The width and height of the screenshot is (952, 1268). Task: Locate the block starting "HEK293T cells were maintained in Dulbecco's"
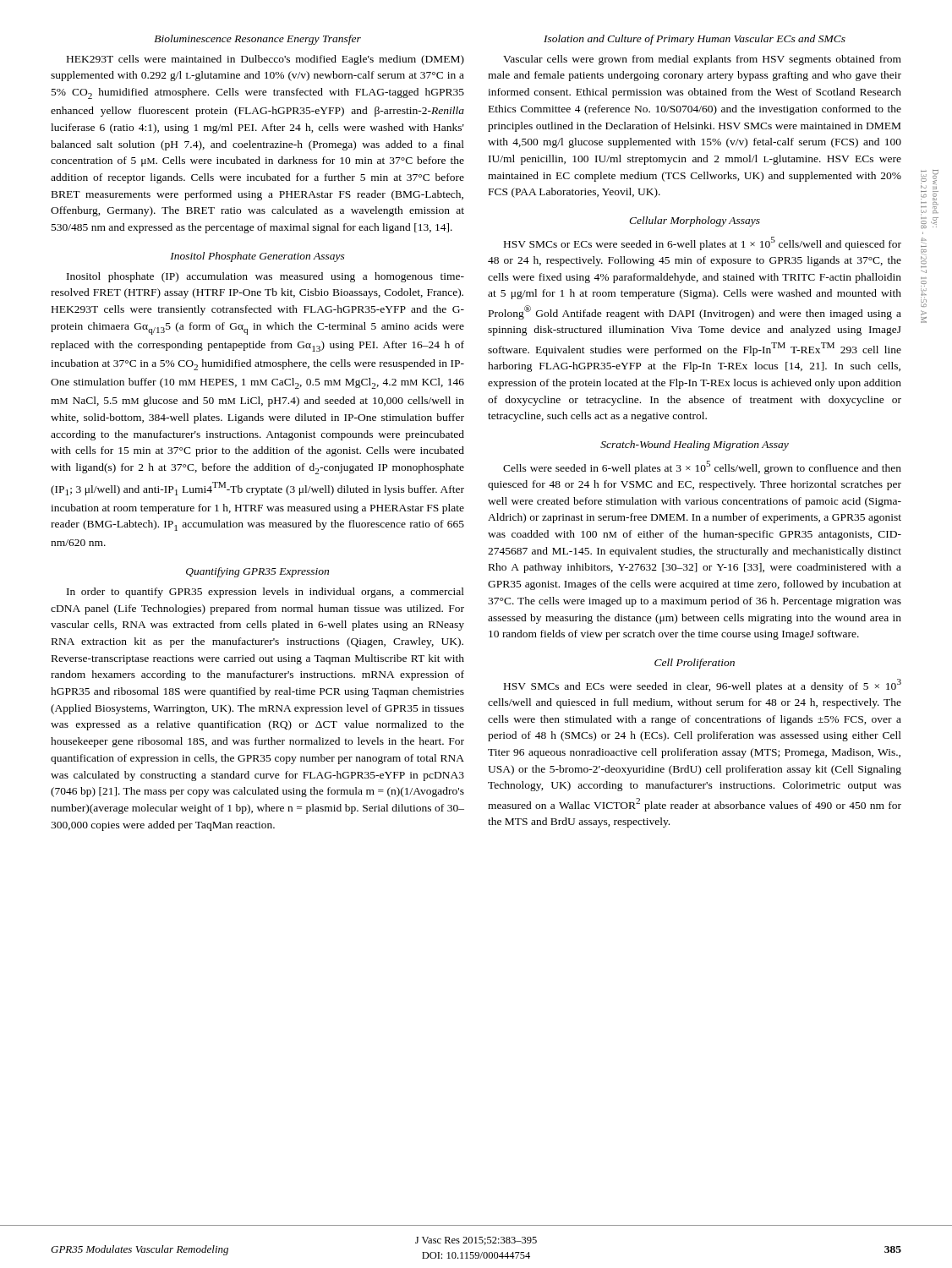257,143
